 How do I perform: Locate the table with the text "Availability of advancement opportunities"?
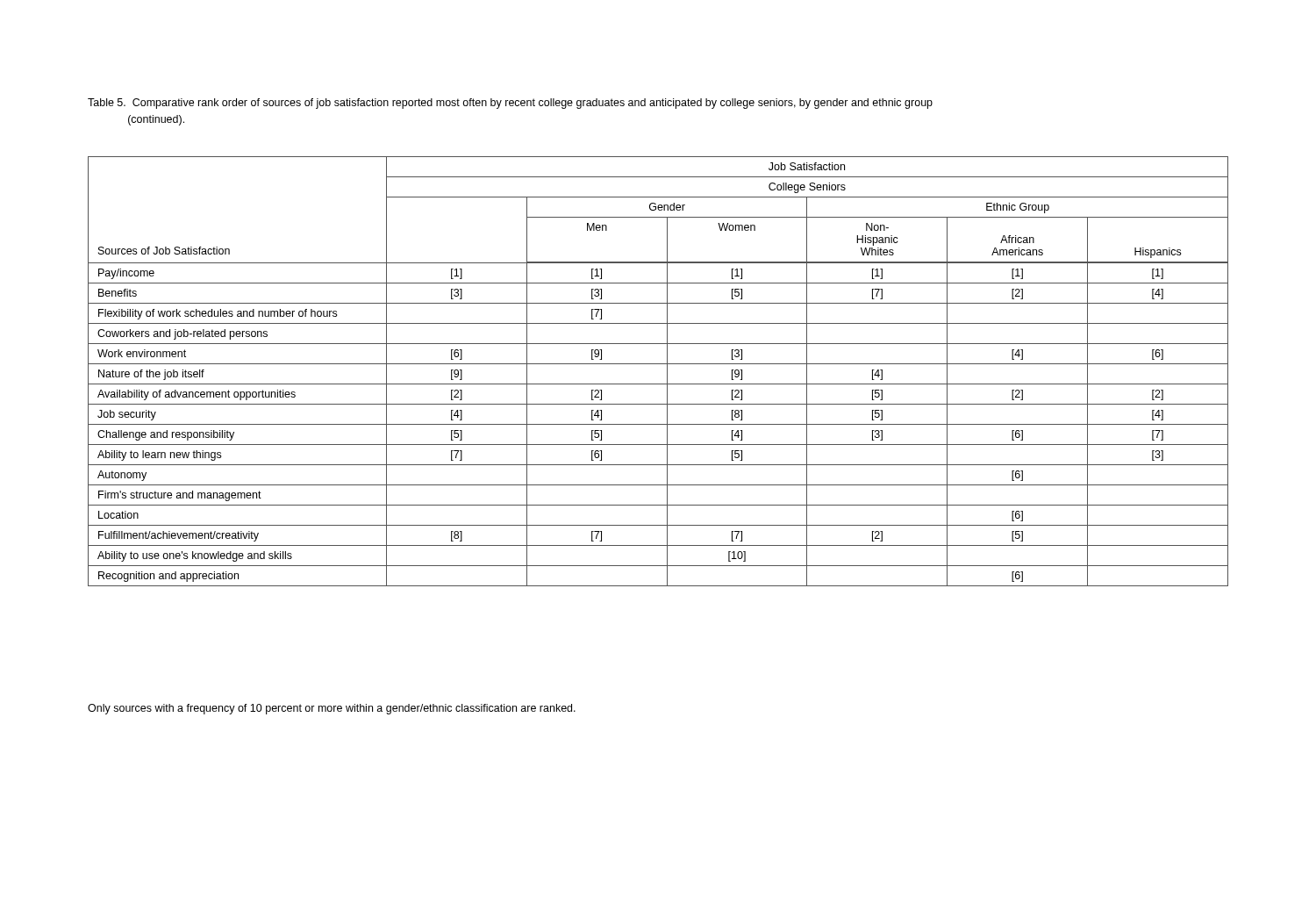[x=658, y=371]
